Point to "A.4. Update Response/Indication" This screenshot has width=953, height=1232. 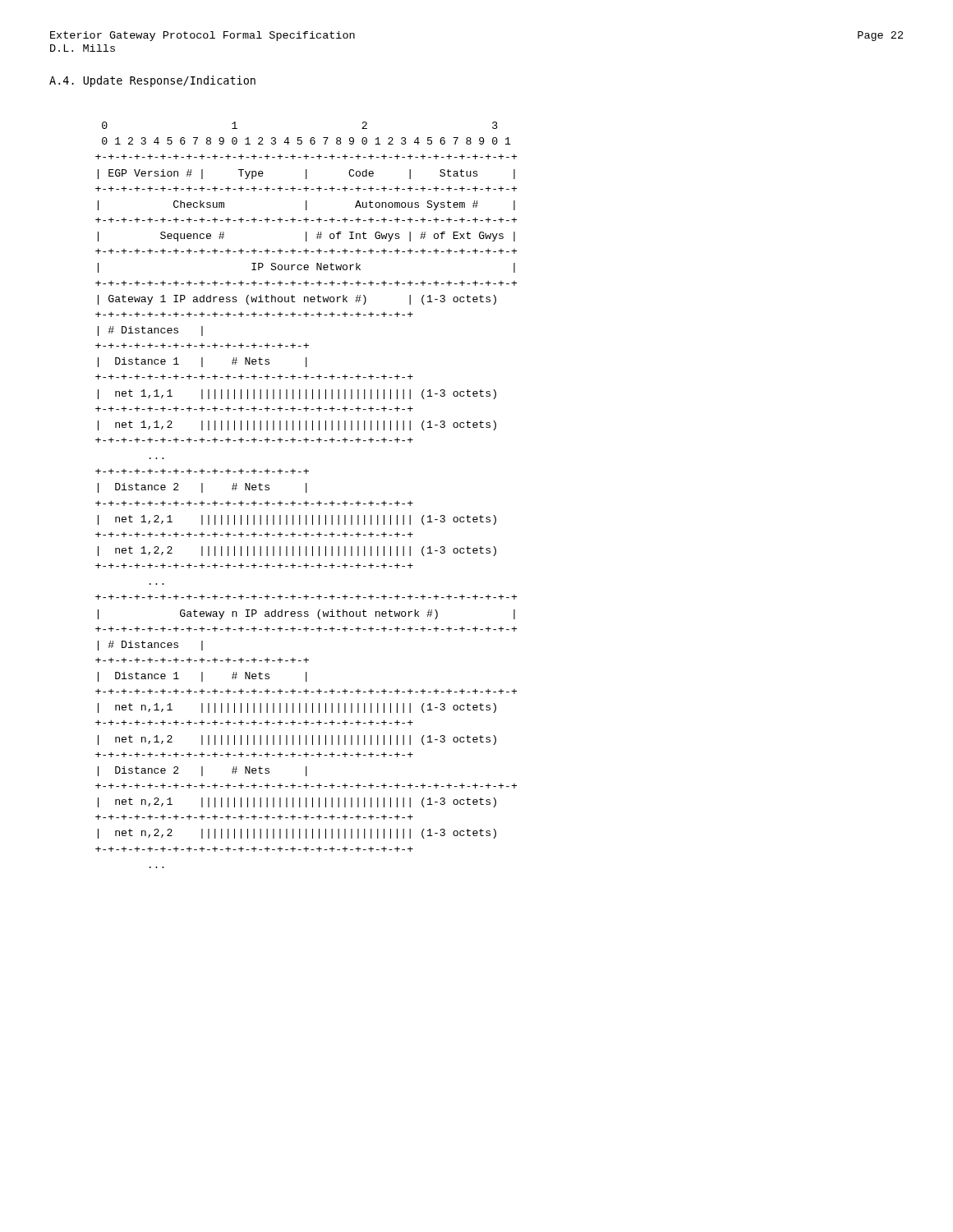click(x=153, y=81)
